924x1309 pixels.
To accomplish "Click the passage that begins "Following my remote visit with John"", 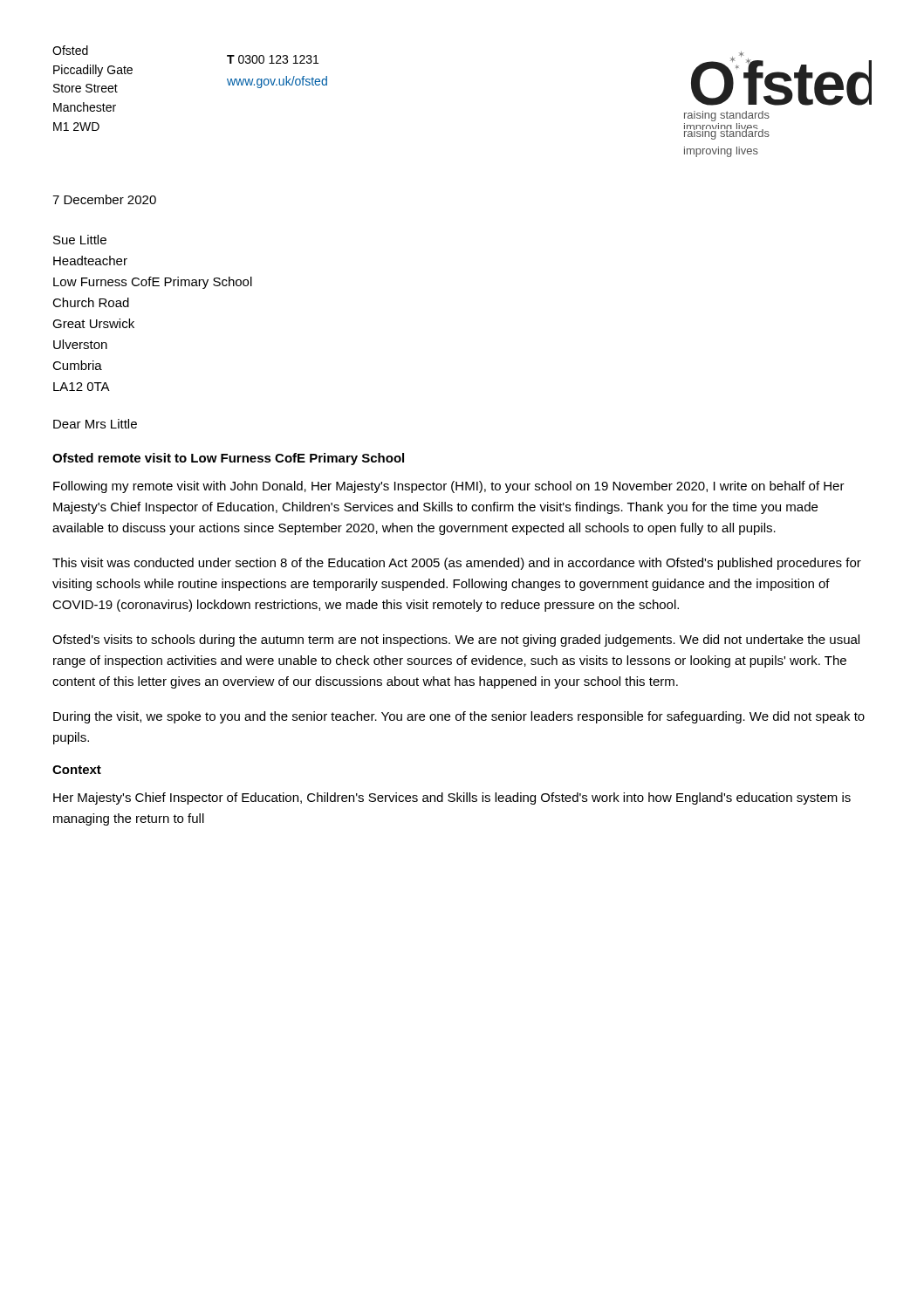I will [448, 507].
